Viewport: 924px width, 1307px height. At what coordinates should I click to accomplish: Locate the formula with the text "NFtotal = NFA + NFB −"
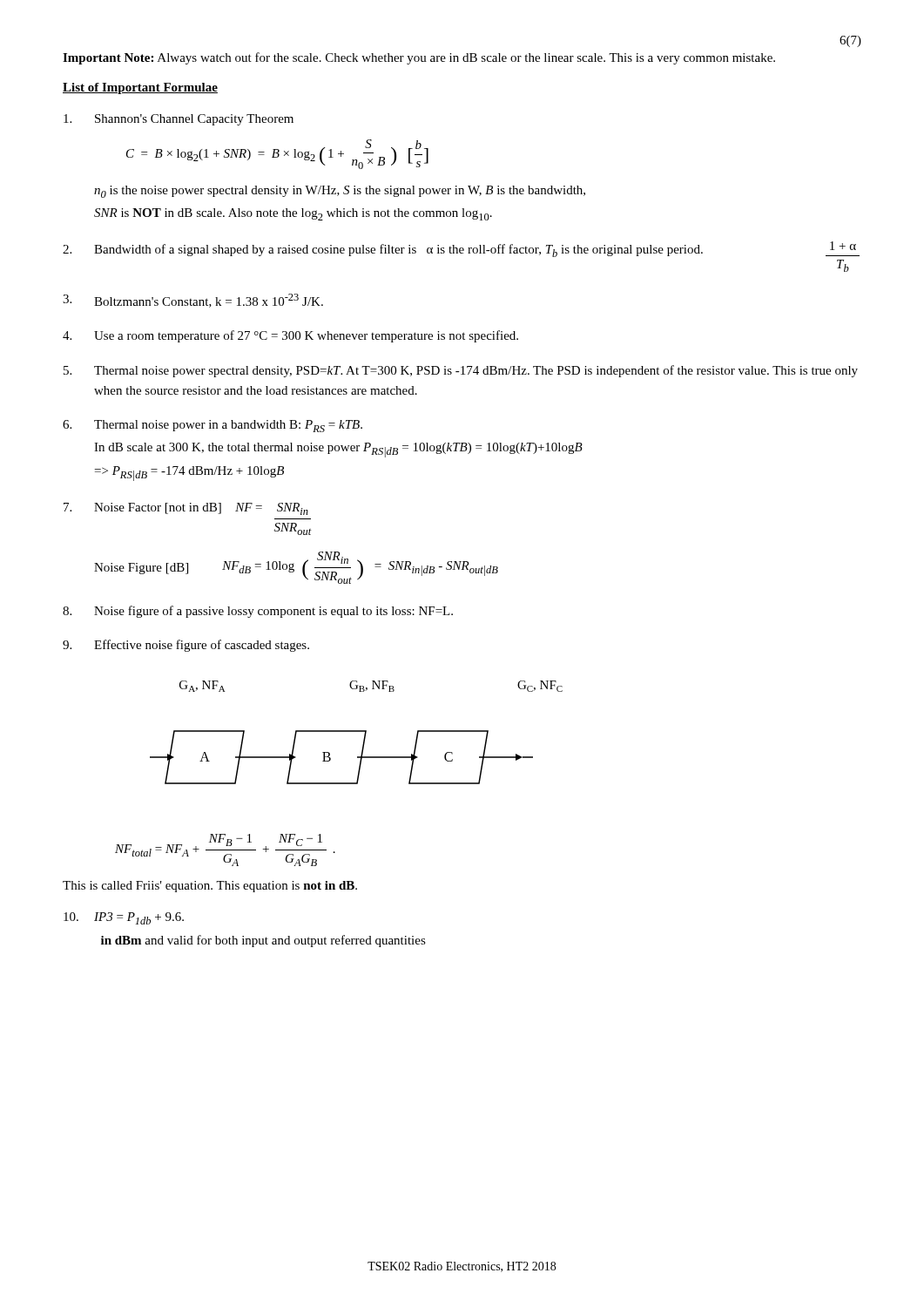(225, 850)
